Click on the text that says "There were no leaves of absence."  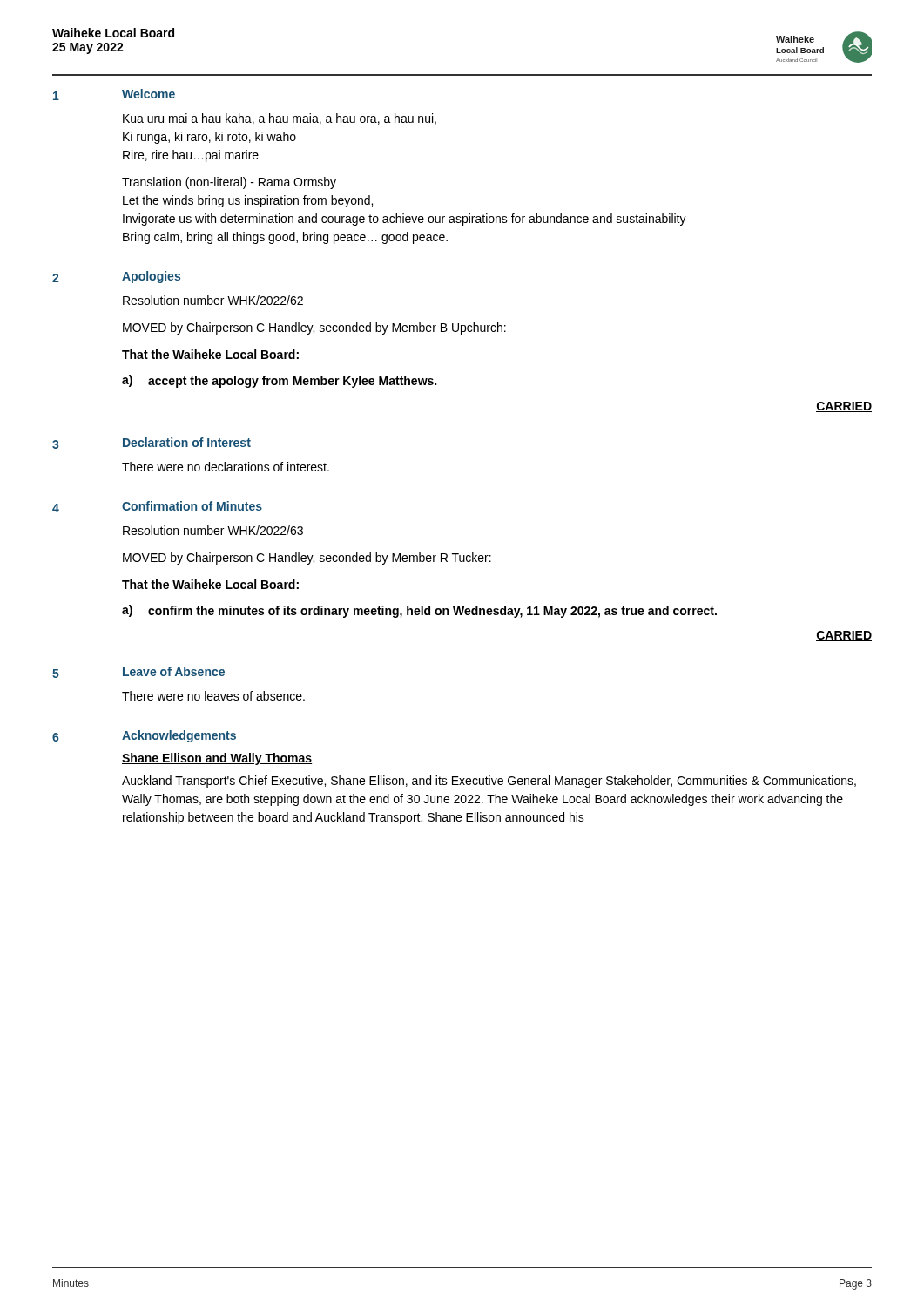(x=213, y=696)
